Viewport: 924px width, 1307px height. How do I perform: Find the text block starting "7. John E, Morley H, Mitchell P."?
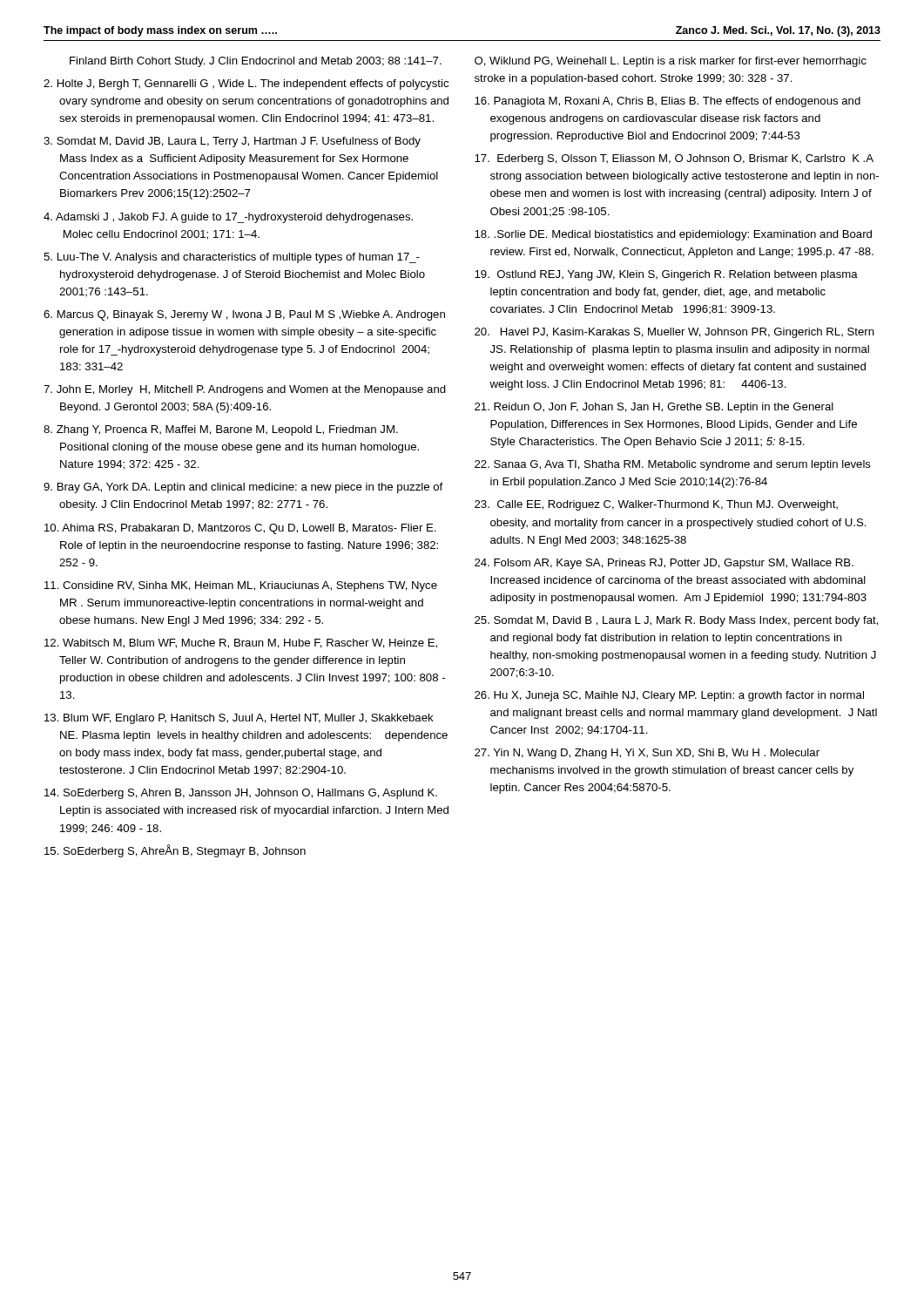point(245,398)
